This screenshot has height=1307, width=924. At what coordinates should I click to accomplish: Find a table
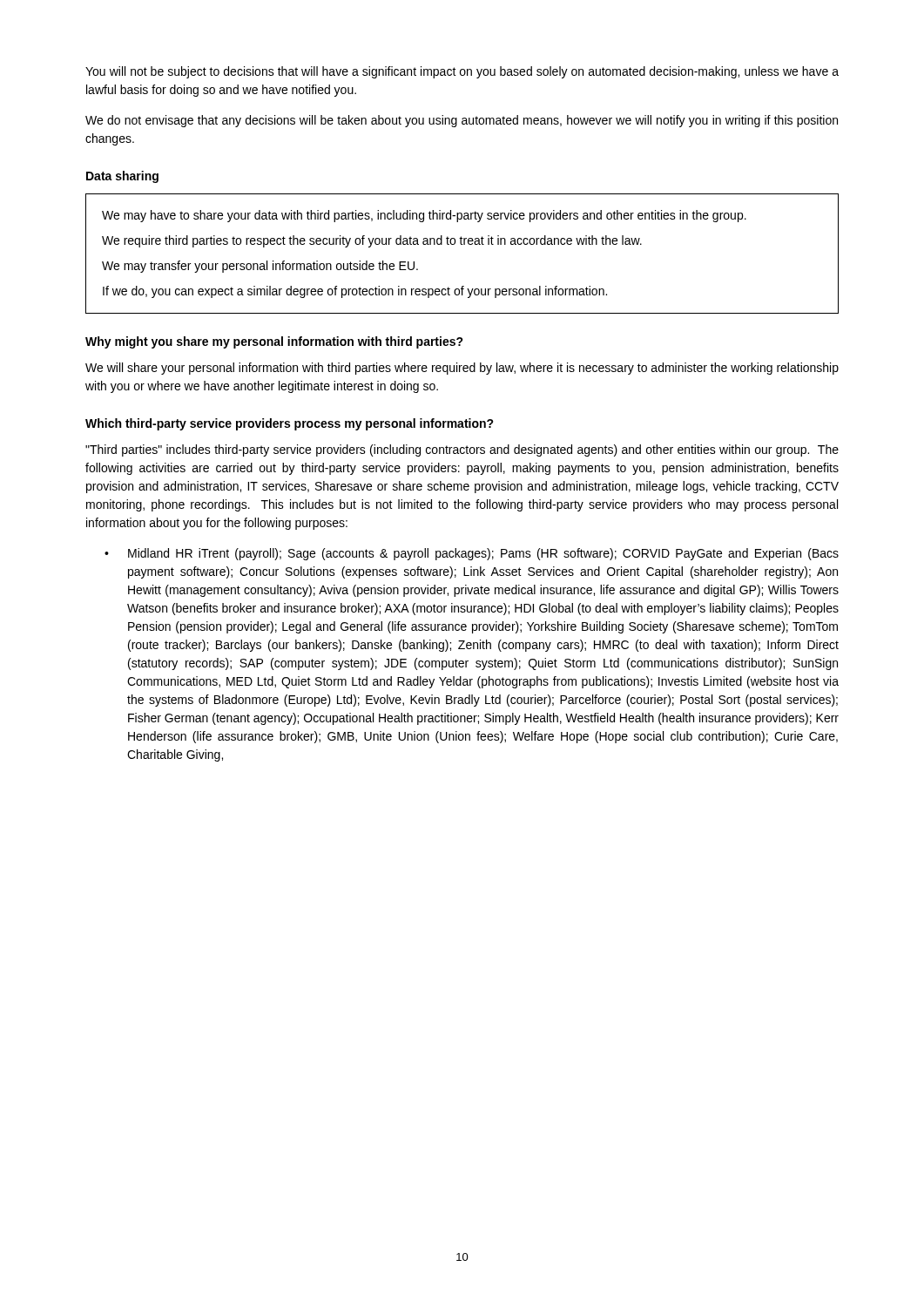462,254
